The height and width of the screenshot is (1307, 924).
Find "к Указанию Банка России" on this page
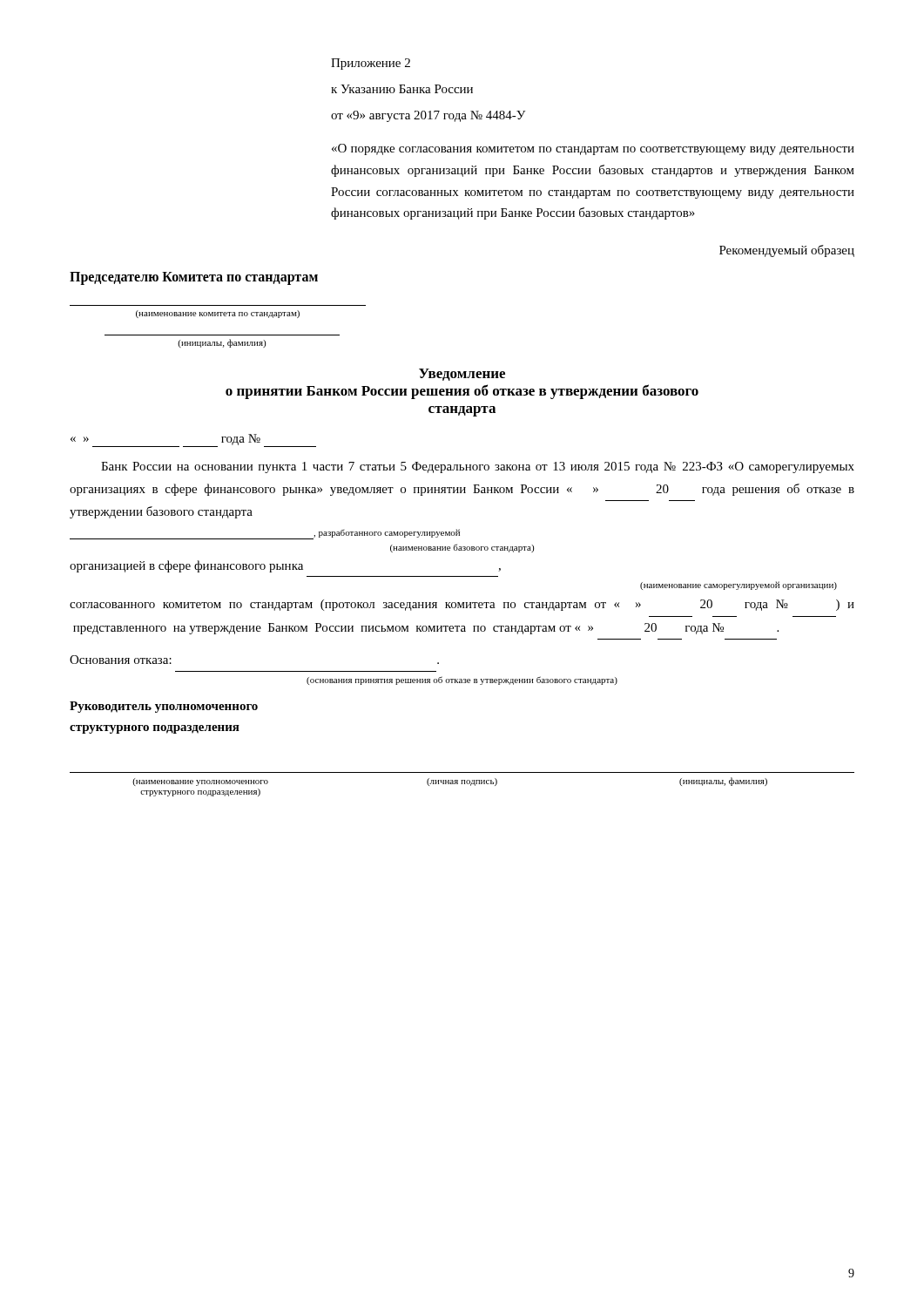point(402,89)
